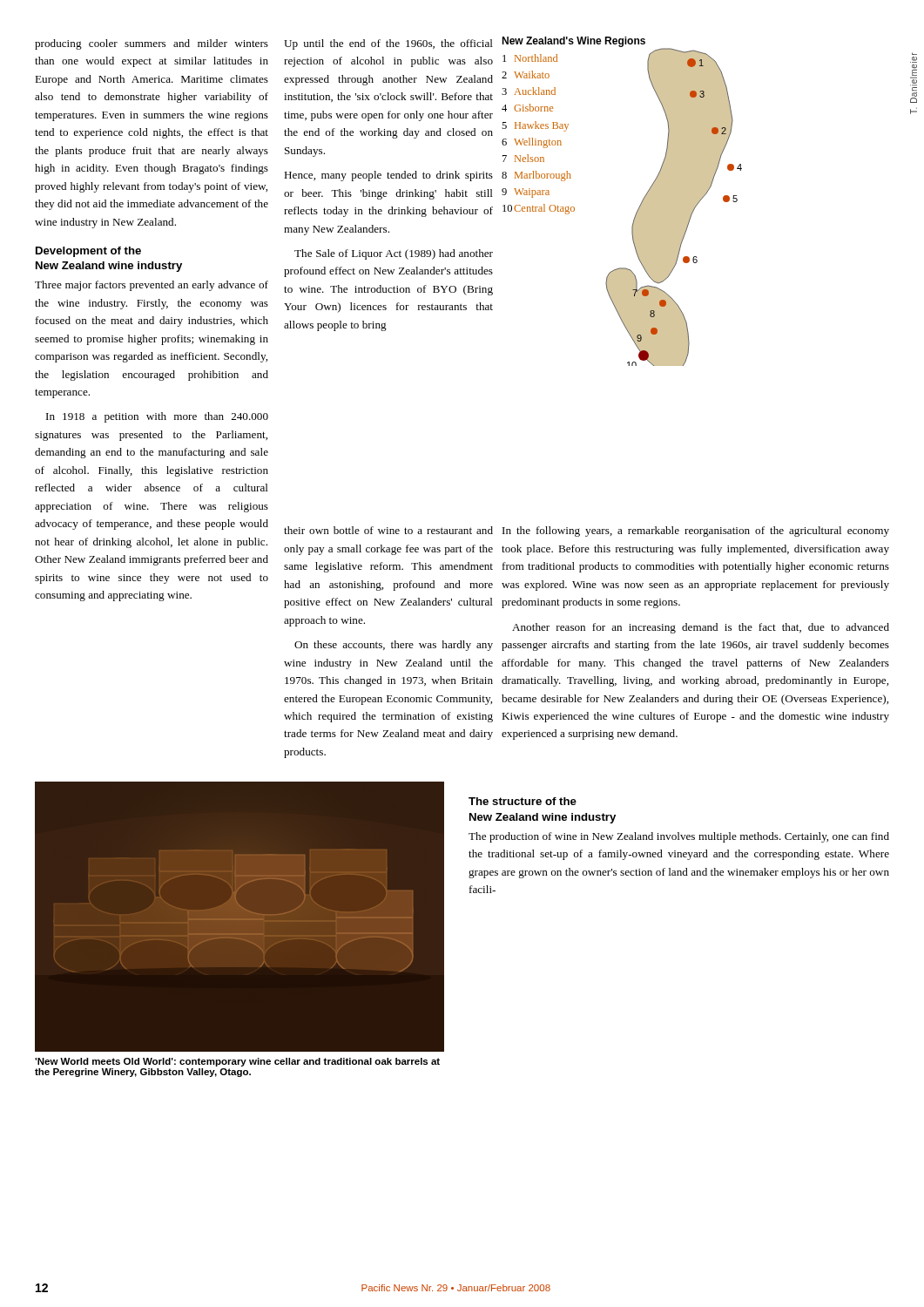Find the text block with the text "their own bottle of wine"
The width and height of the screenshot is (924, 1307).
[388, 642]
